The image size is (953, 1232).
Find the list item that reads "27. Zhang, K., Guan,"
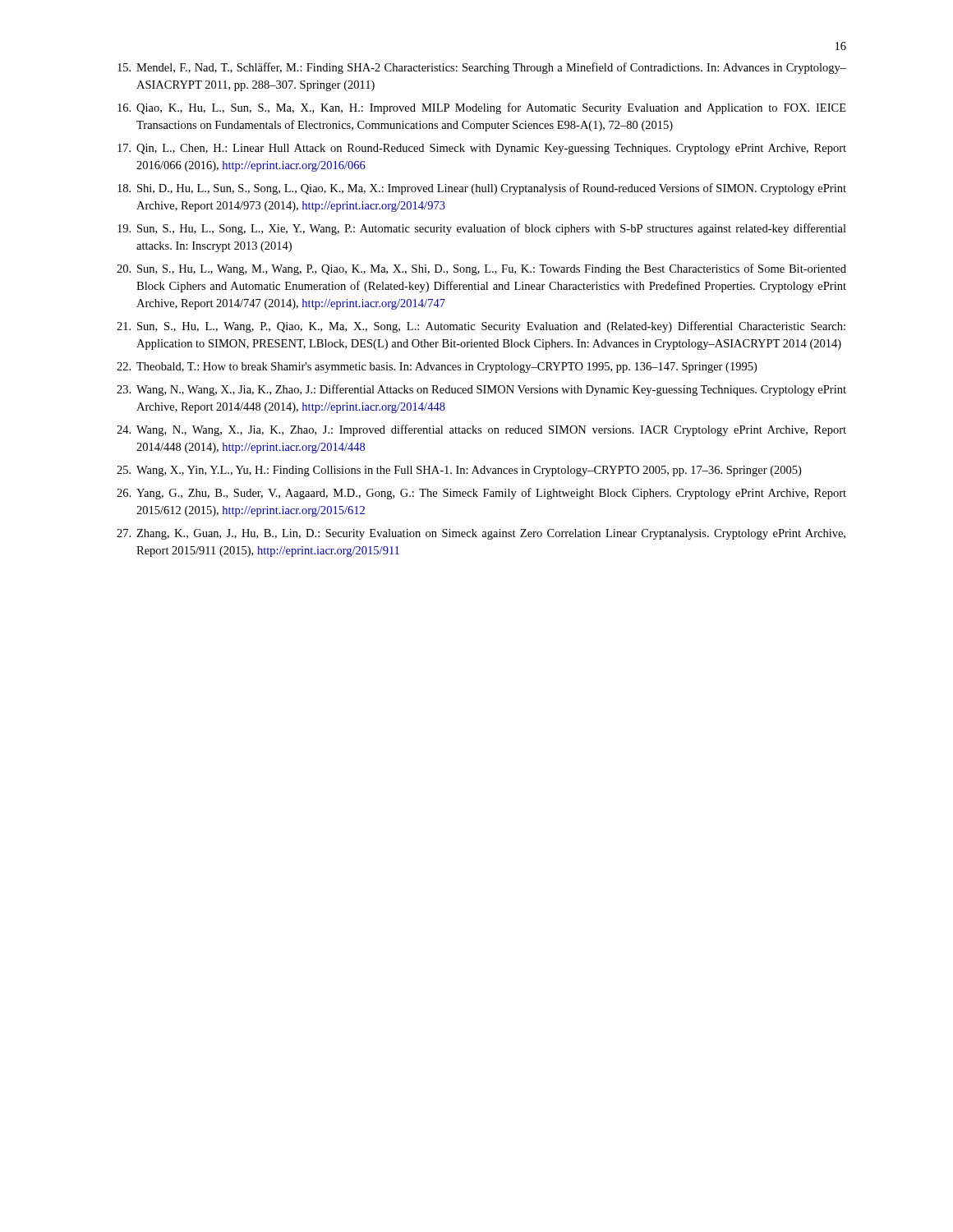click(476, 542)
